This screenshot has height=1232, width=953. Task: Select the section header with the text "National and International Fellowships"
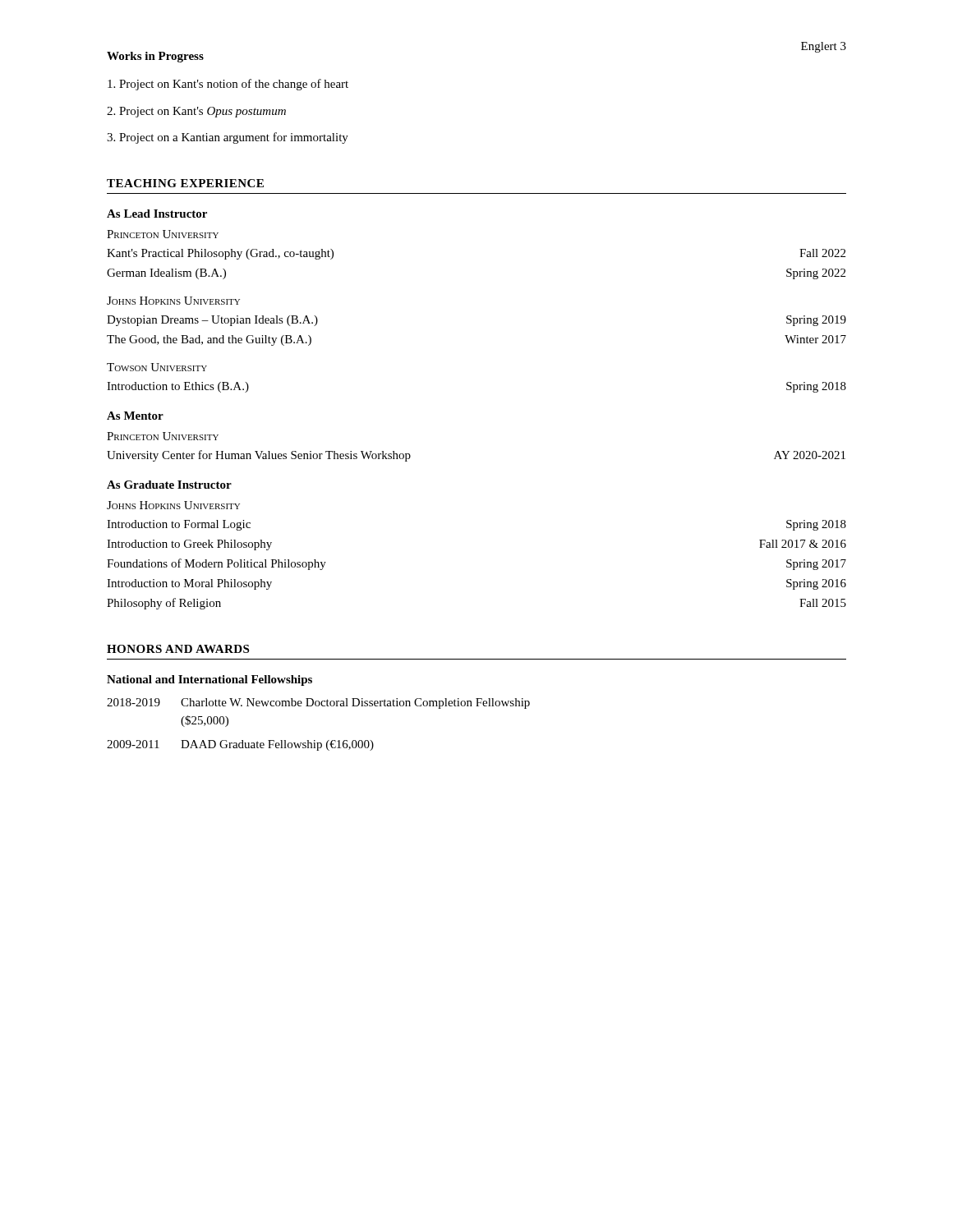tap(210, 679)
